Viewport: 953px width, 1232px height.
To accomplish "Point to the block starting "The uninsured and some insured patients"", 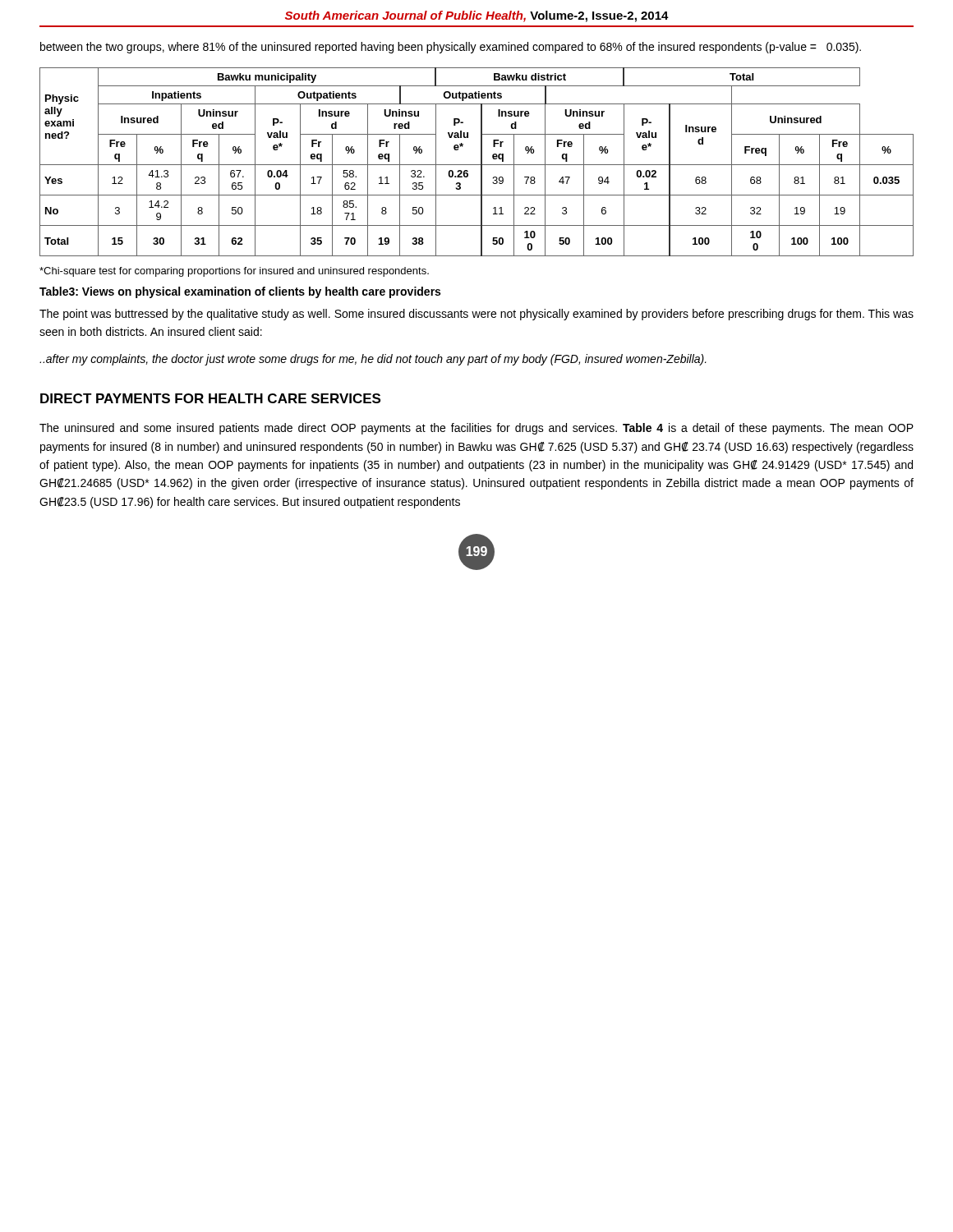I will tap(476, 465).
